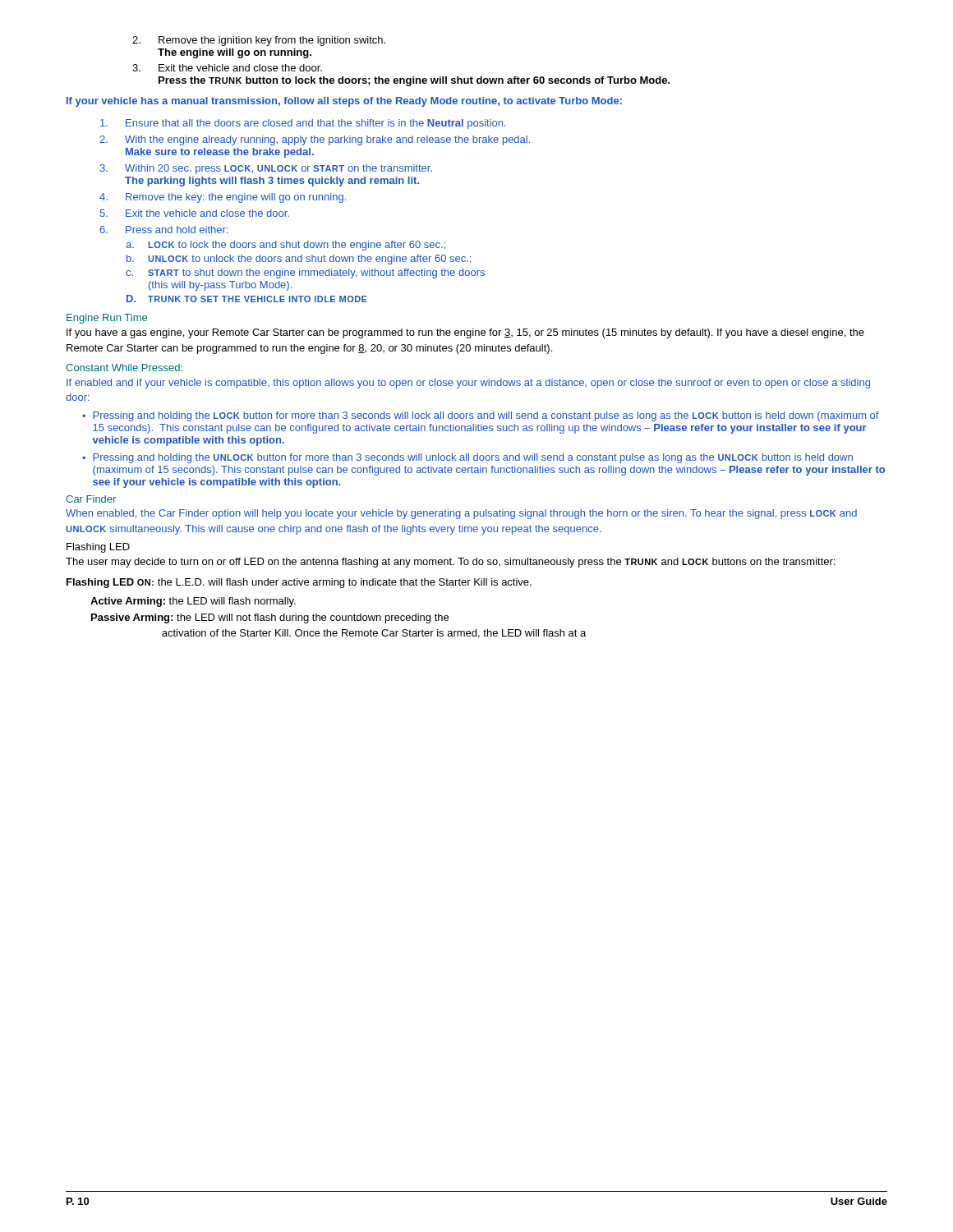The image size is (953, 1232).
Task: Find the text starting "4. Remove the key: the engine"
Action: tap(223, 198)
